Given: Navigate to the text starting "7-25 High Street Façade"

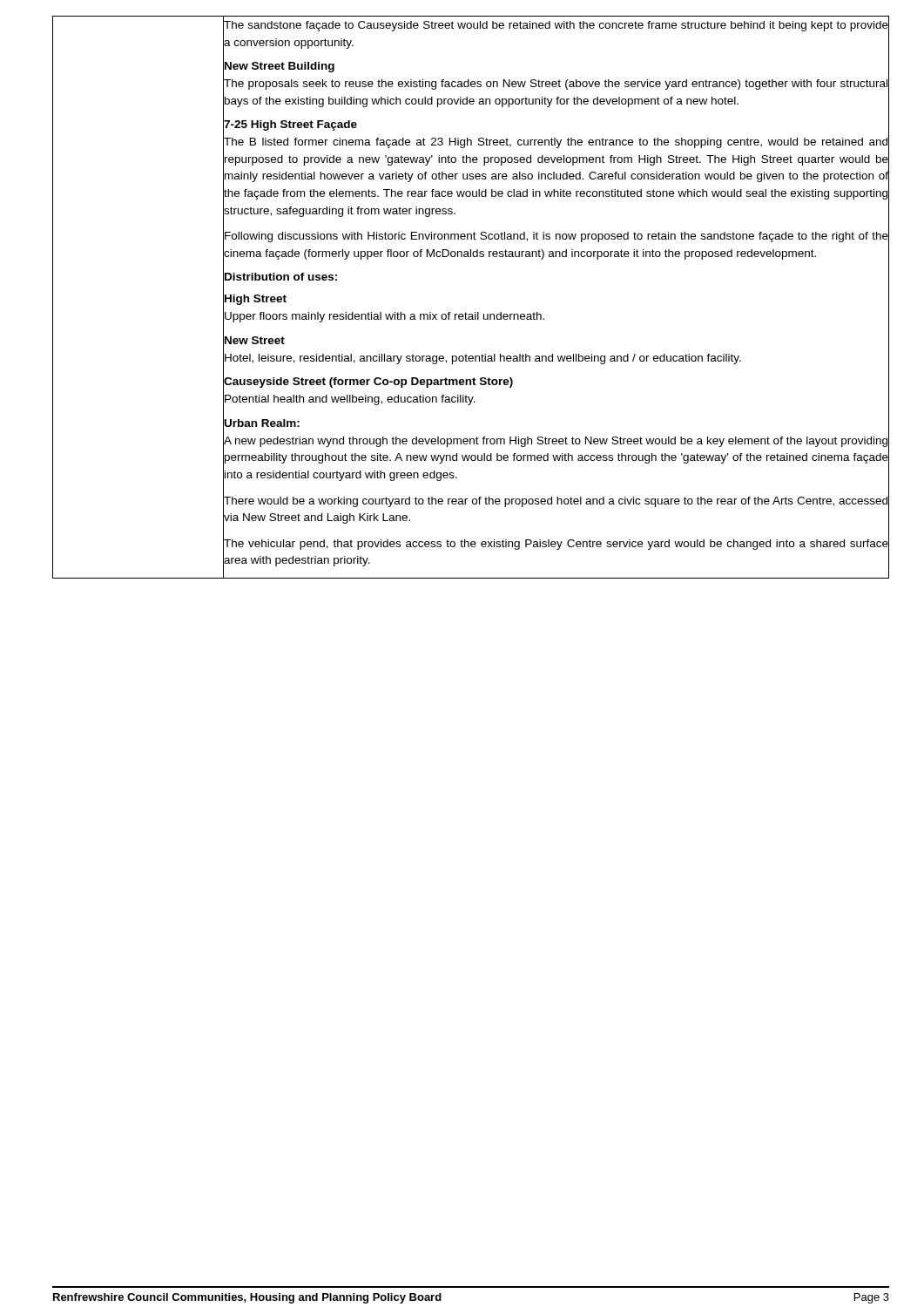Looking at the screenshot, I should click(290, 124).
